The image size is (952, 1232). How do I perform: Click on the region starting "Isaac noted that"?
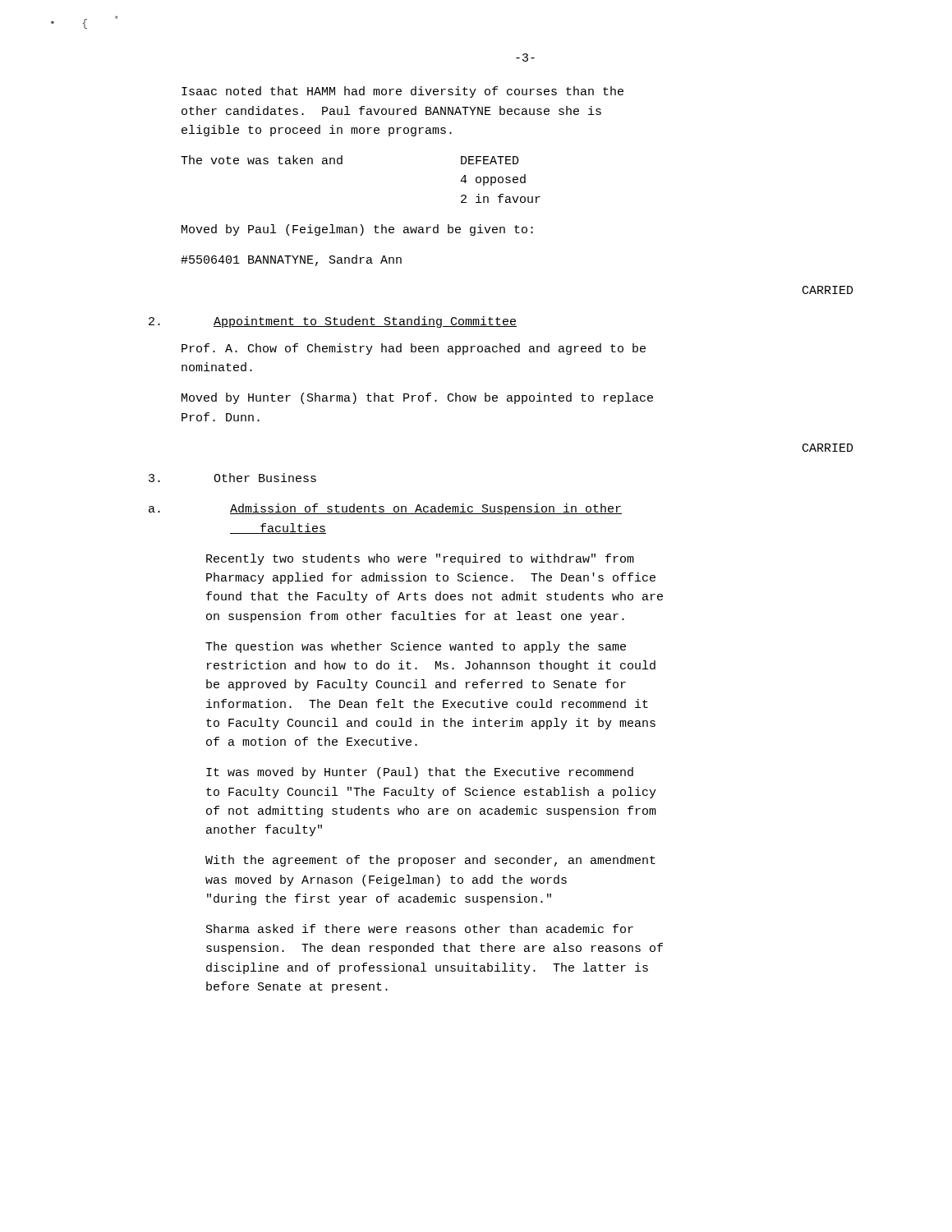403,112
